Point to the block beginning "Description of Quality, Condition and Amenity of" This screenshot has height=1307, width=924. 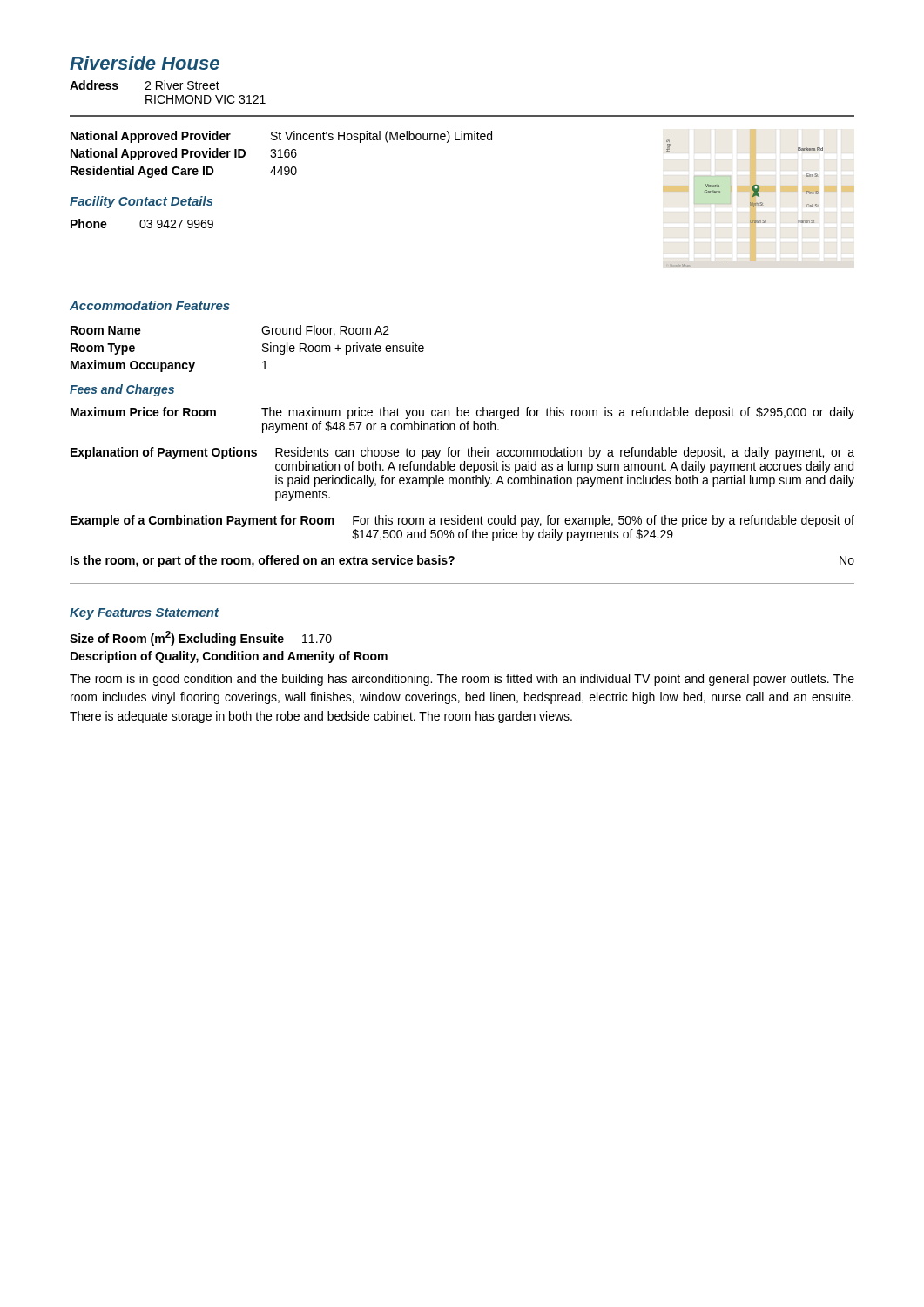(229, 656)
